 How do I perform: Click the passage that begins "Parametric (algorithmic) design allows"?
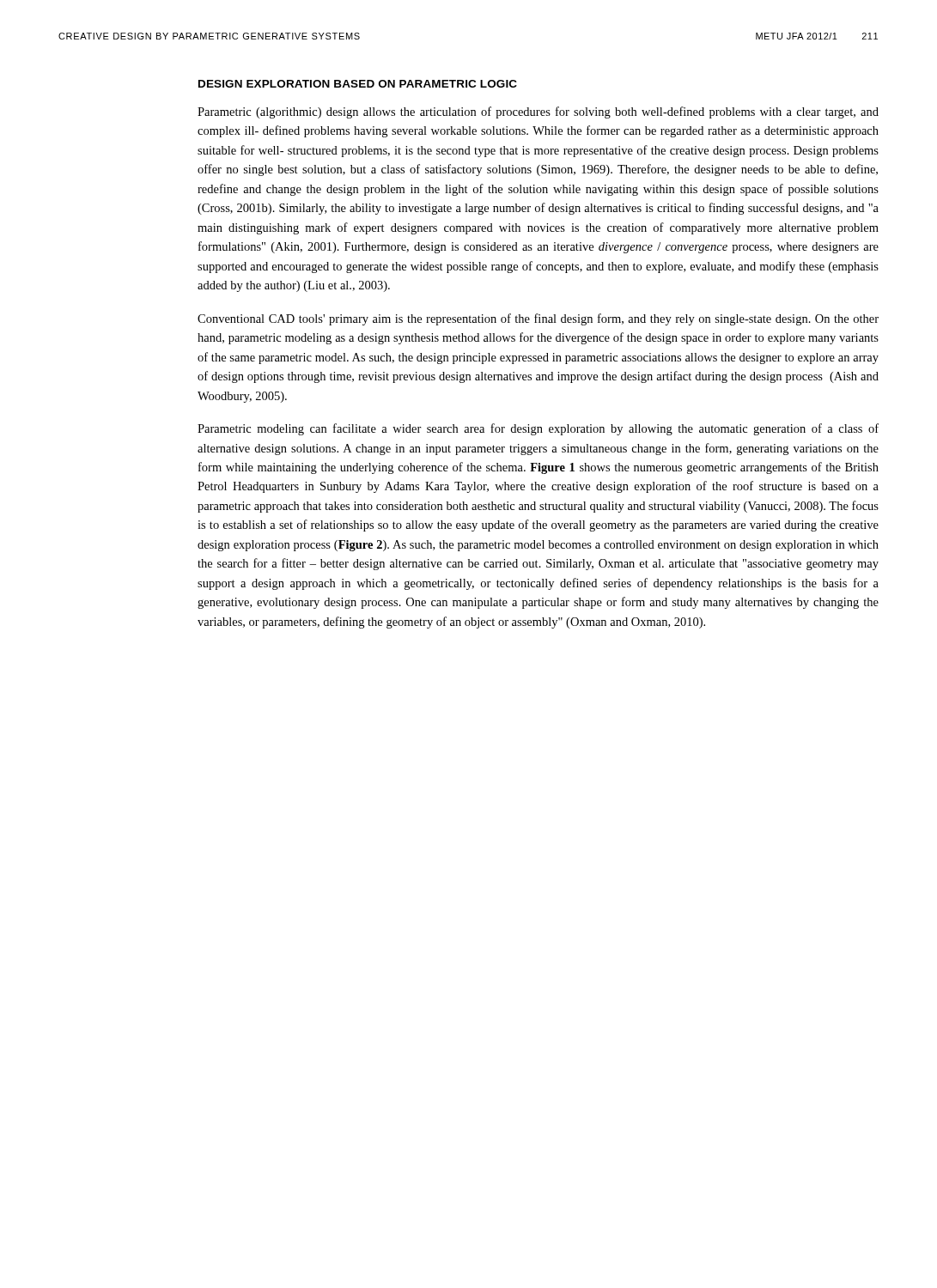point(538,198)
